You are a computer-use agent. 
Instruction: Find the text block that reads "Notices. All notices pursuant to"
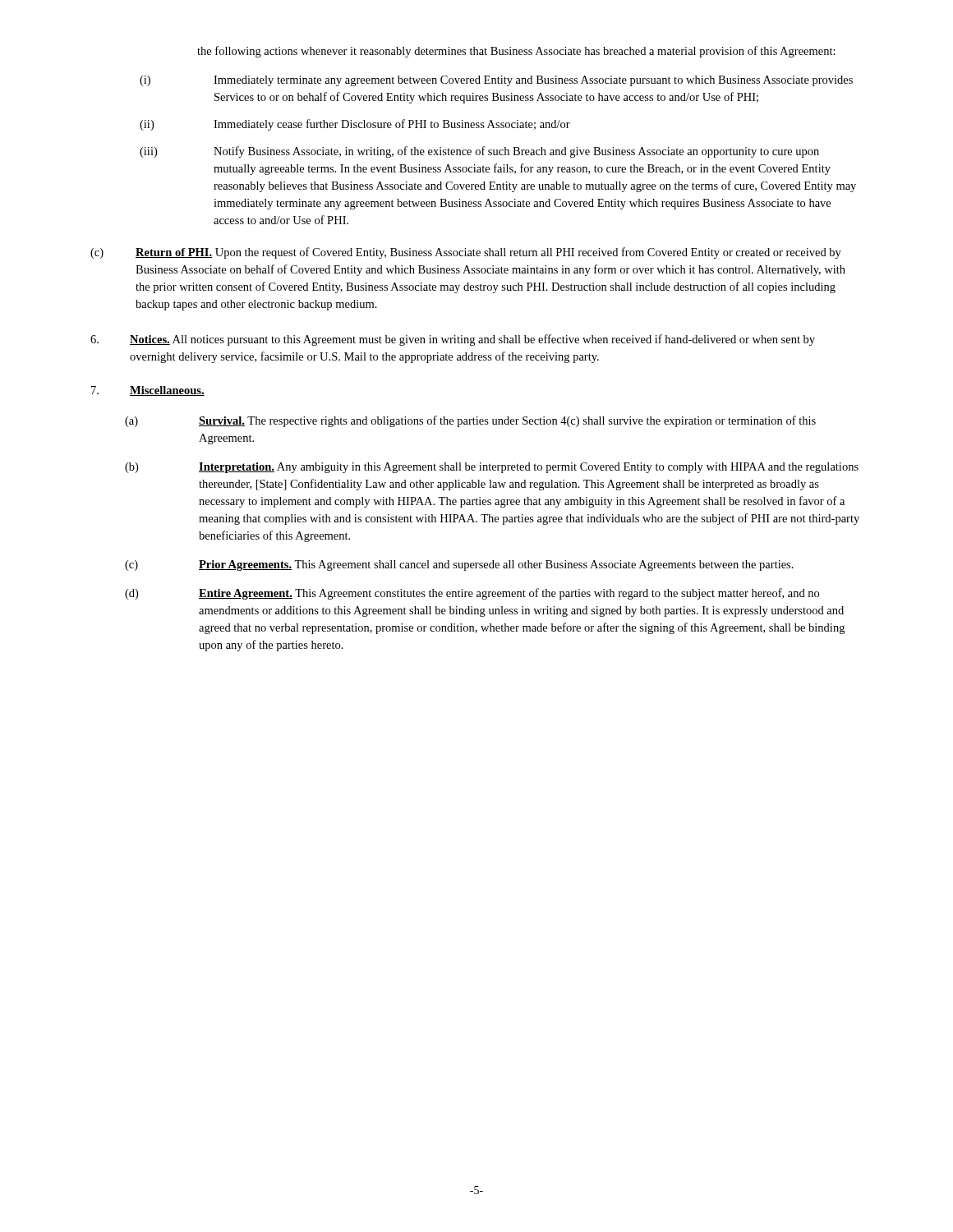(x=476, y=348)
